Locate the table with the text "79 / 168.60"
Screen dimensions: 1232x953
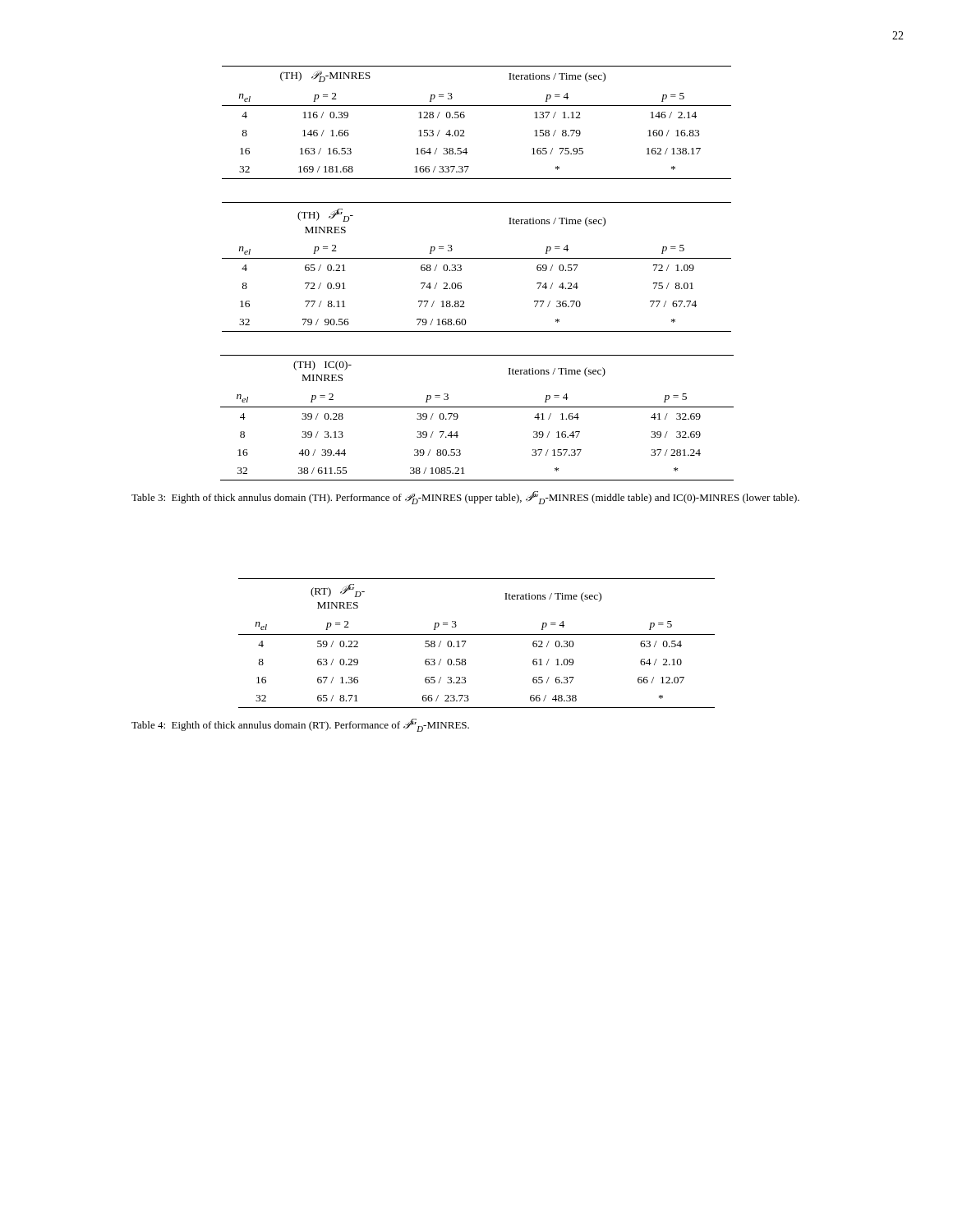pyautogui.click(x=476, y=267)
